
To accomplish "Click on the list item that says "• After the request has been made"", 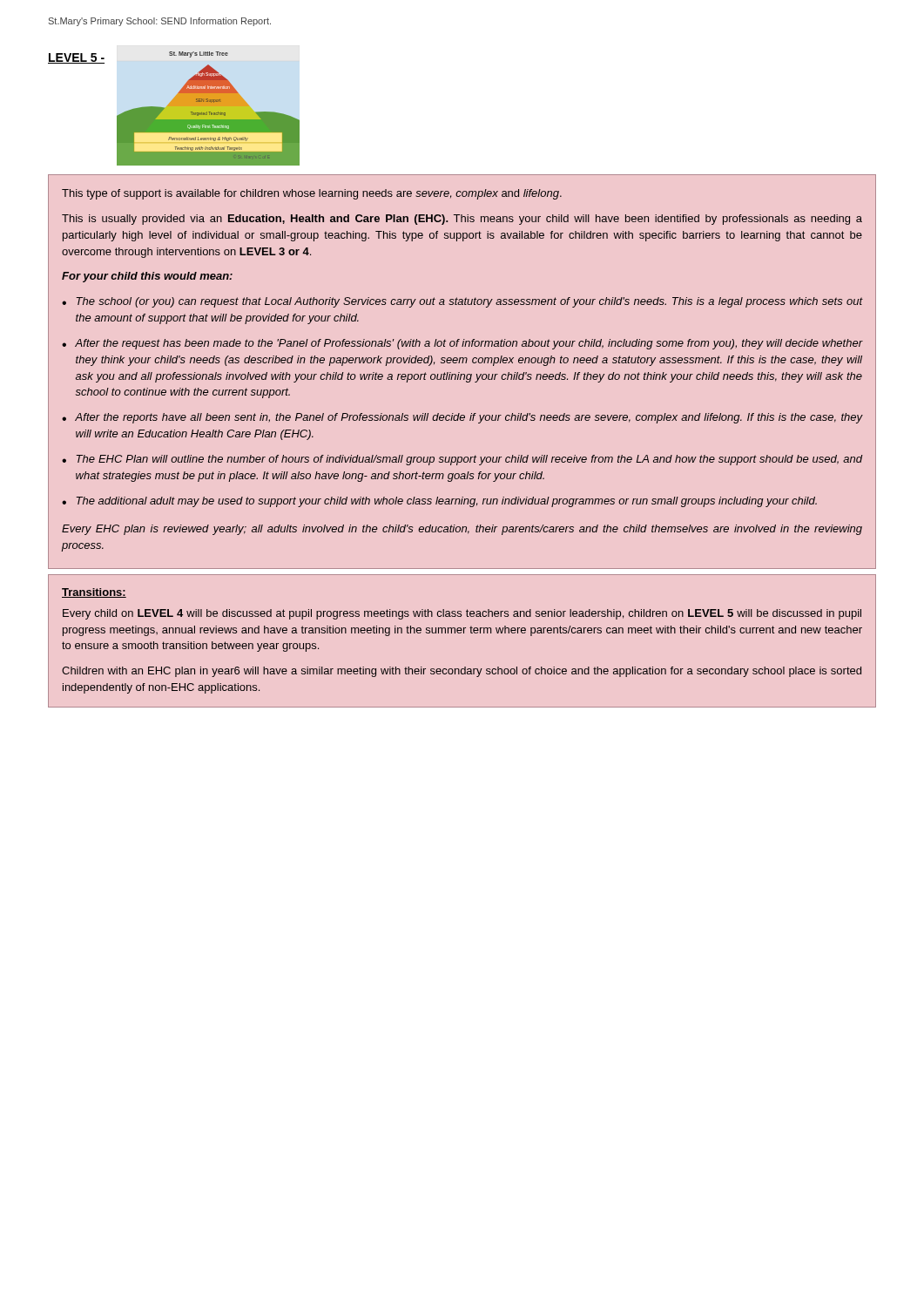I will (462, 368).
